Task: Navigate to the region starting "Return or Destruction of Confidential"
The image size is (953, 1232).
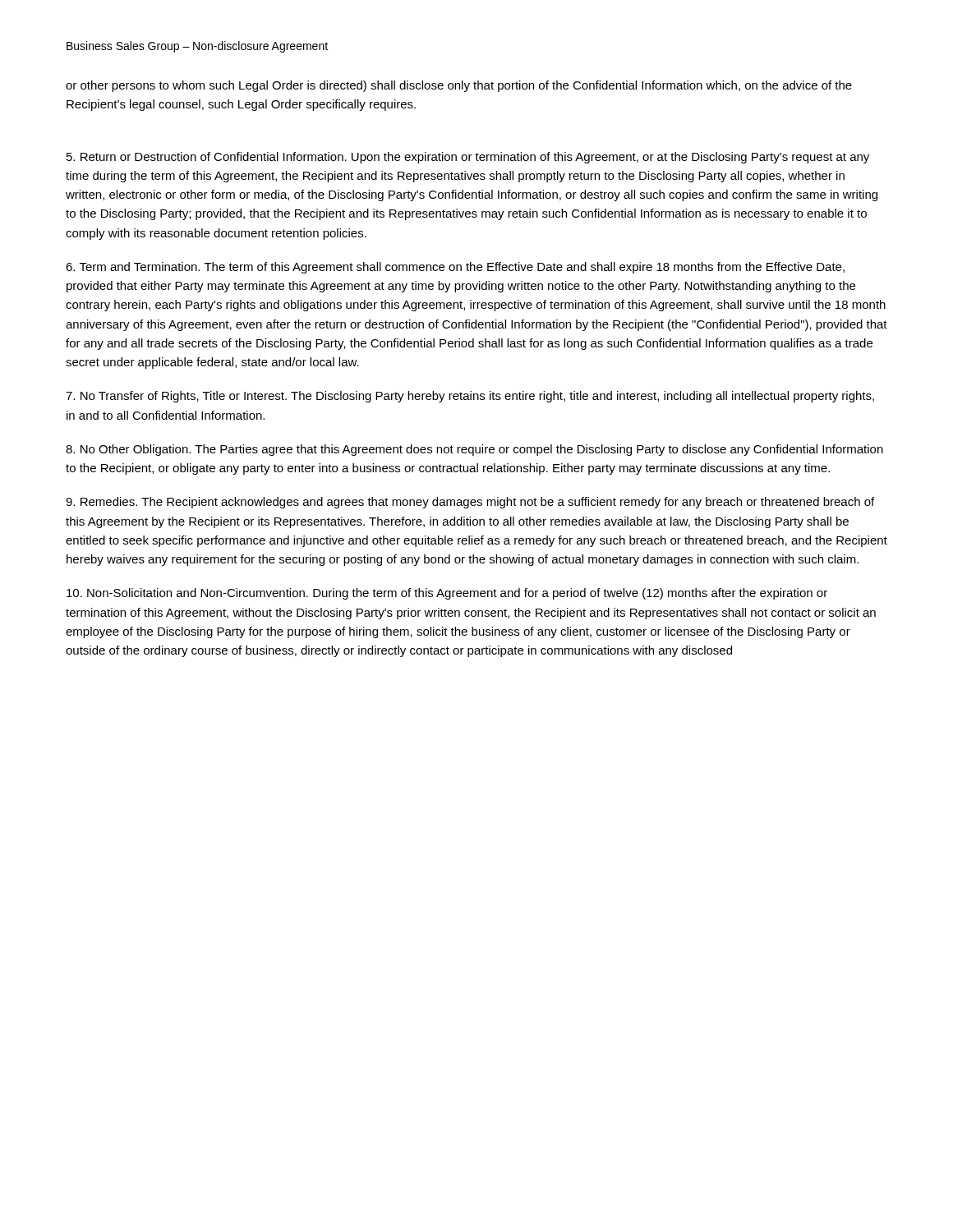Action: point(472,194)
